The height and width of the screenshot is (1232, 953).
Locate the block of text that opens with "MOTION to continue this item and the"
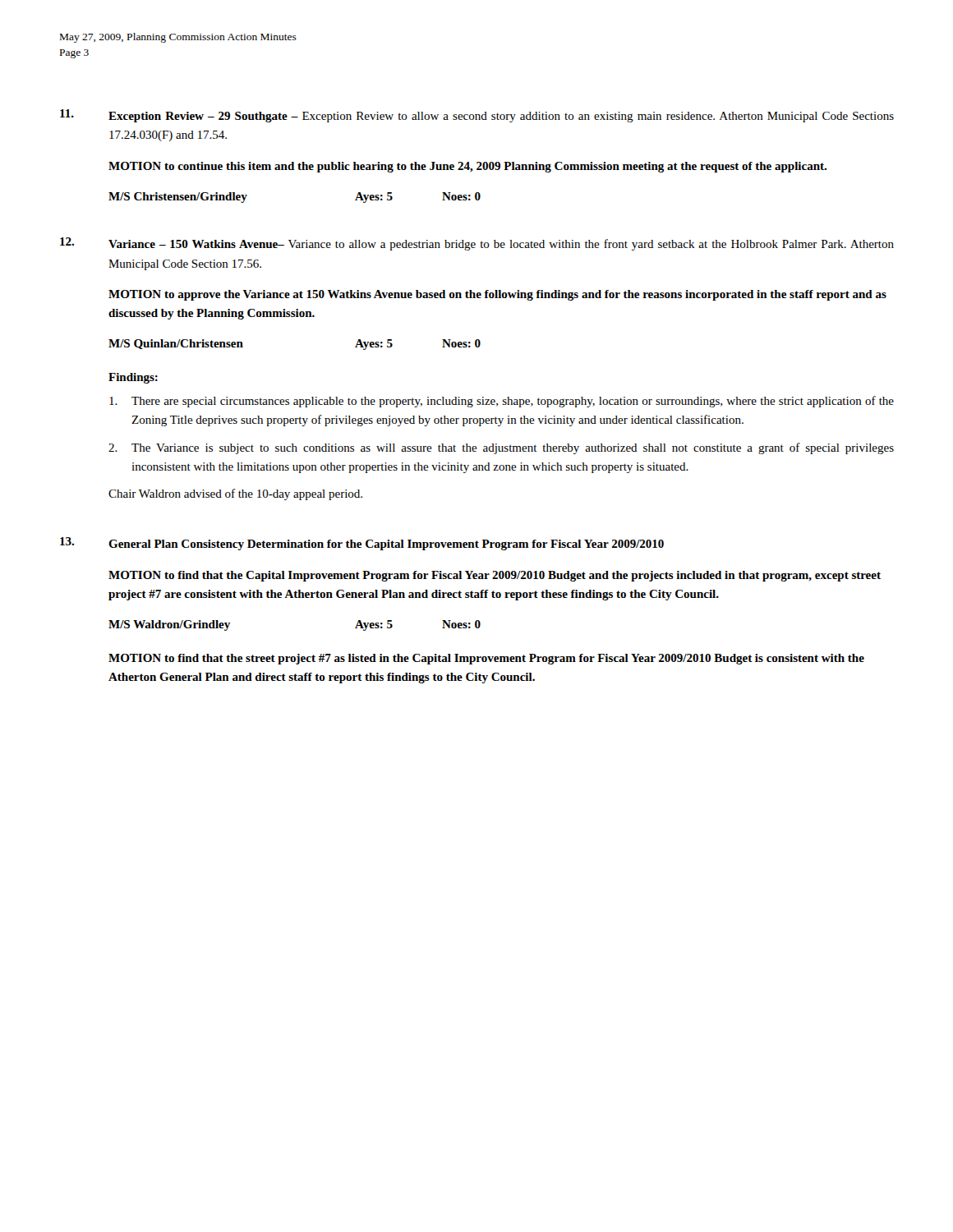pyautogui.click(x=468, y=166)
